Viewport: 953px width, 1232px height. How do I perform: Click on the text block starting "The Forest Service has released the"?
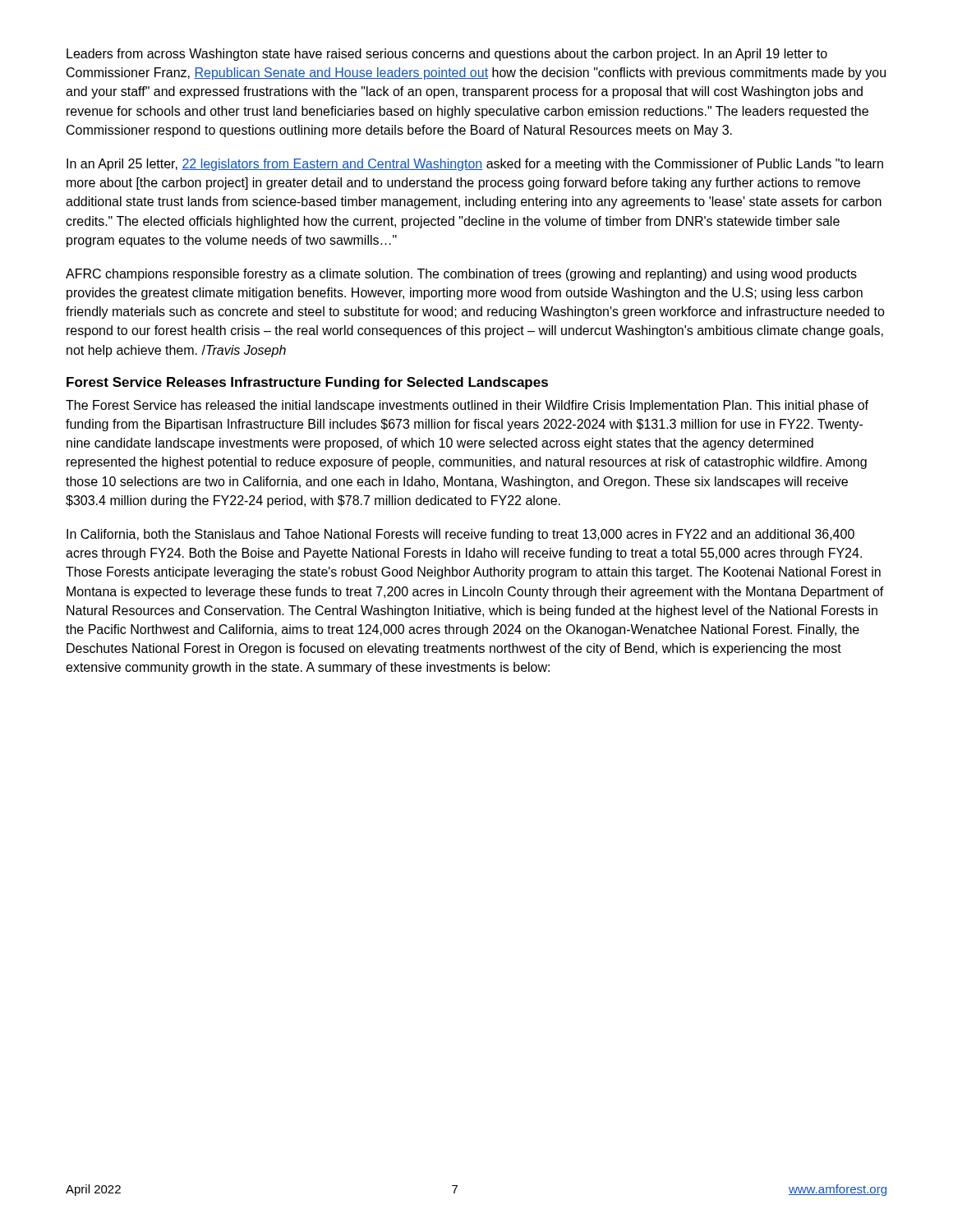467,453
